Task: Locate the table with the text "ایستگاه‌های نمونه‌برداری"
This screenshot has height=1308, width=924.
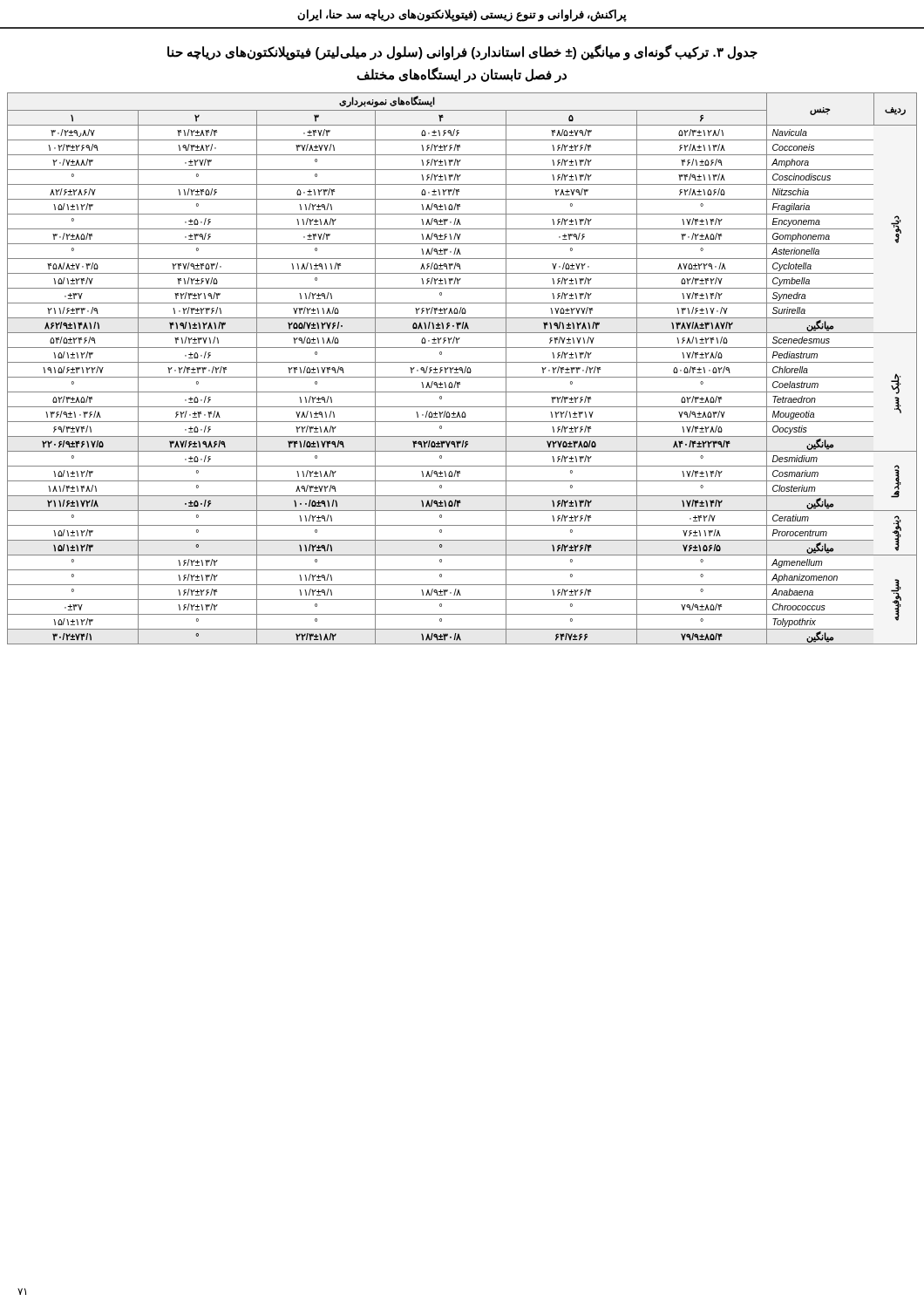Action: 462,368
